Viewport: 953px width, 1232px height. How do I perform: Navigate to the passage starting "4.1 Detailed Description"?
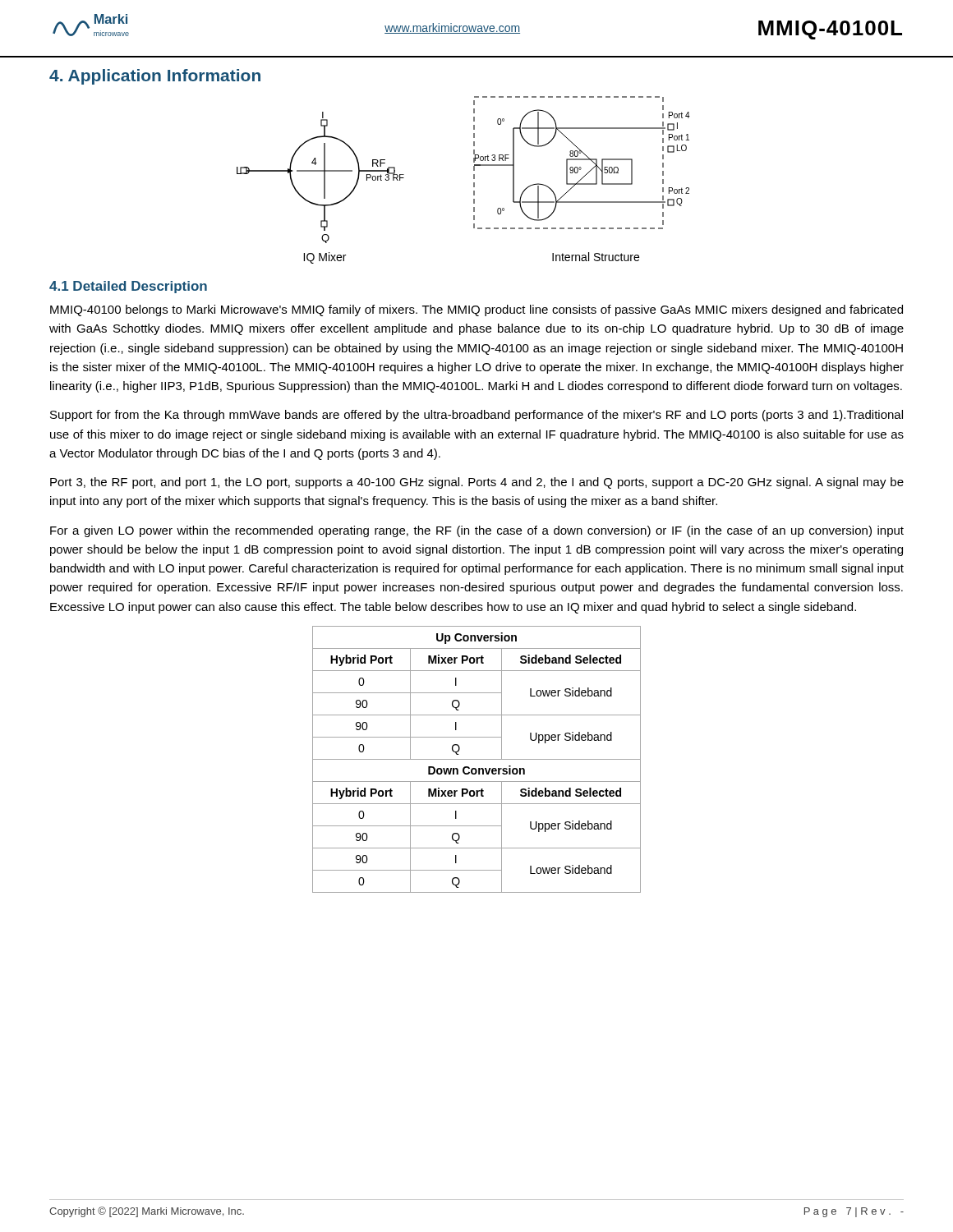pos(128,286)
